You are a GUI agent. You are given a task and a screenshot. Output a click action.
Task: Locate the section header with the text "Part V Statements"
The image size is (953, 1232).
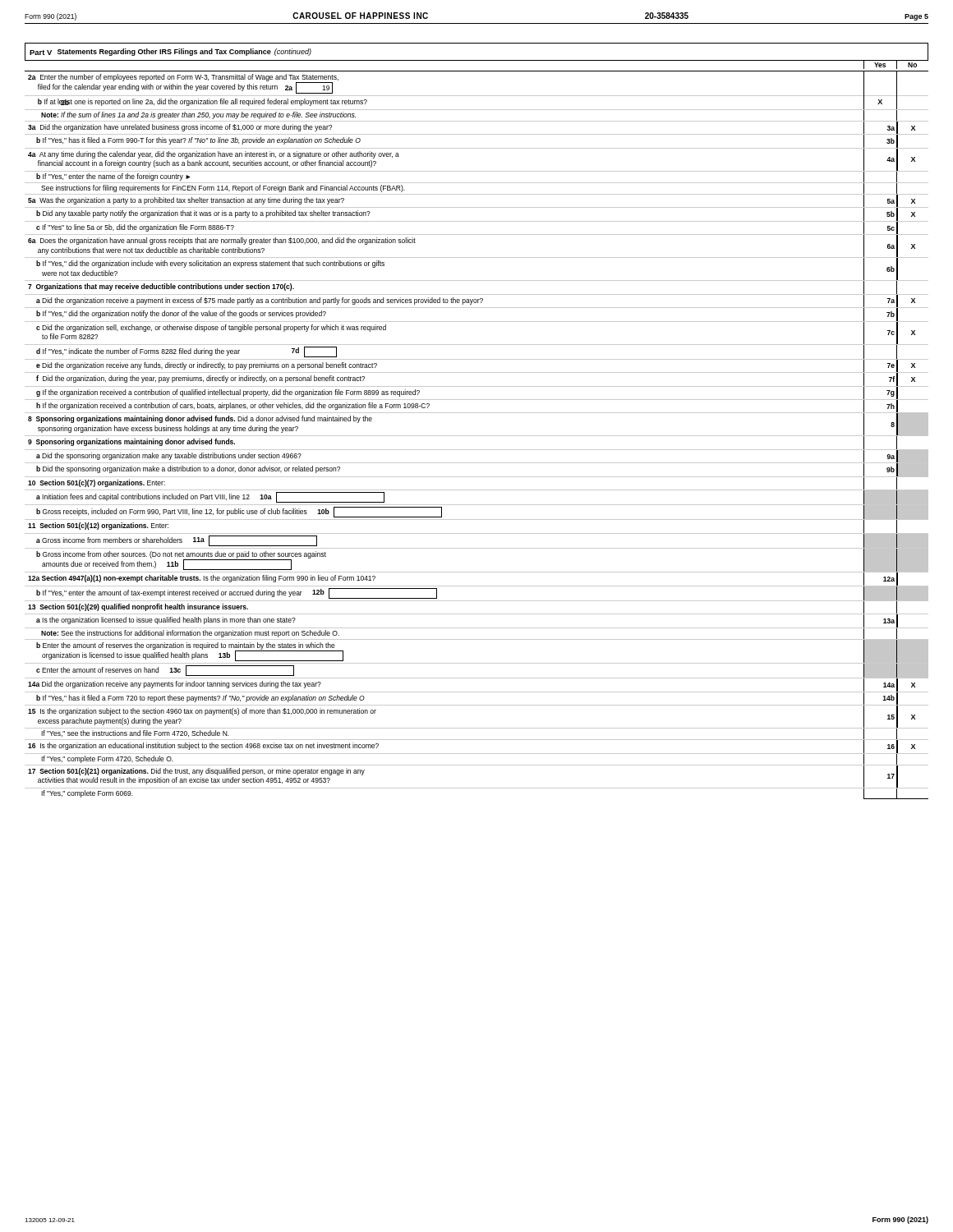click(x=170, y=52)
